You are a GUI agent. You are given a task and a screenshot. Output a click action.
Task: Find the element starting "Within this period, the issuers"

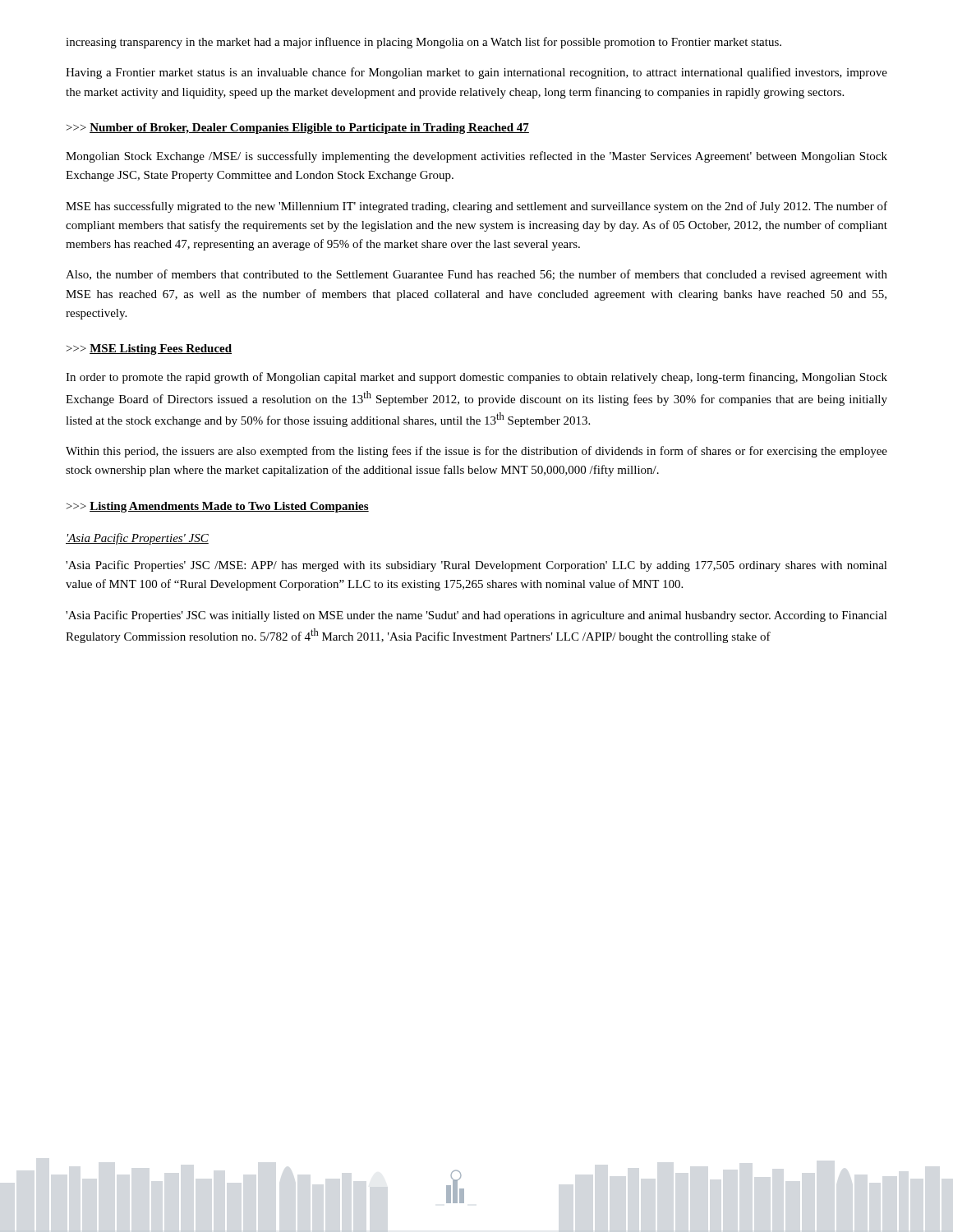[476, 461]
